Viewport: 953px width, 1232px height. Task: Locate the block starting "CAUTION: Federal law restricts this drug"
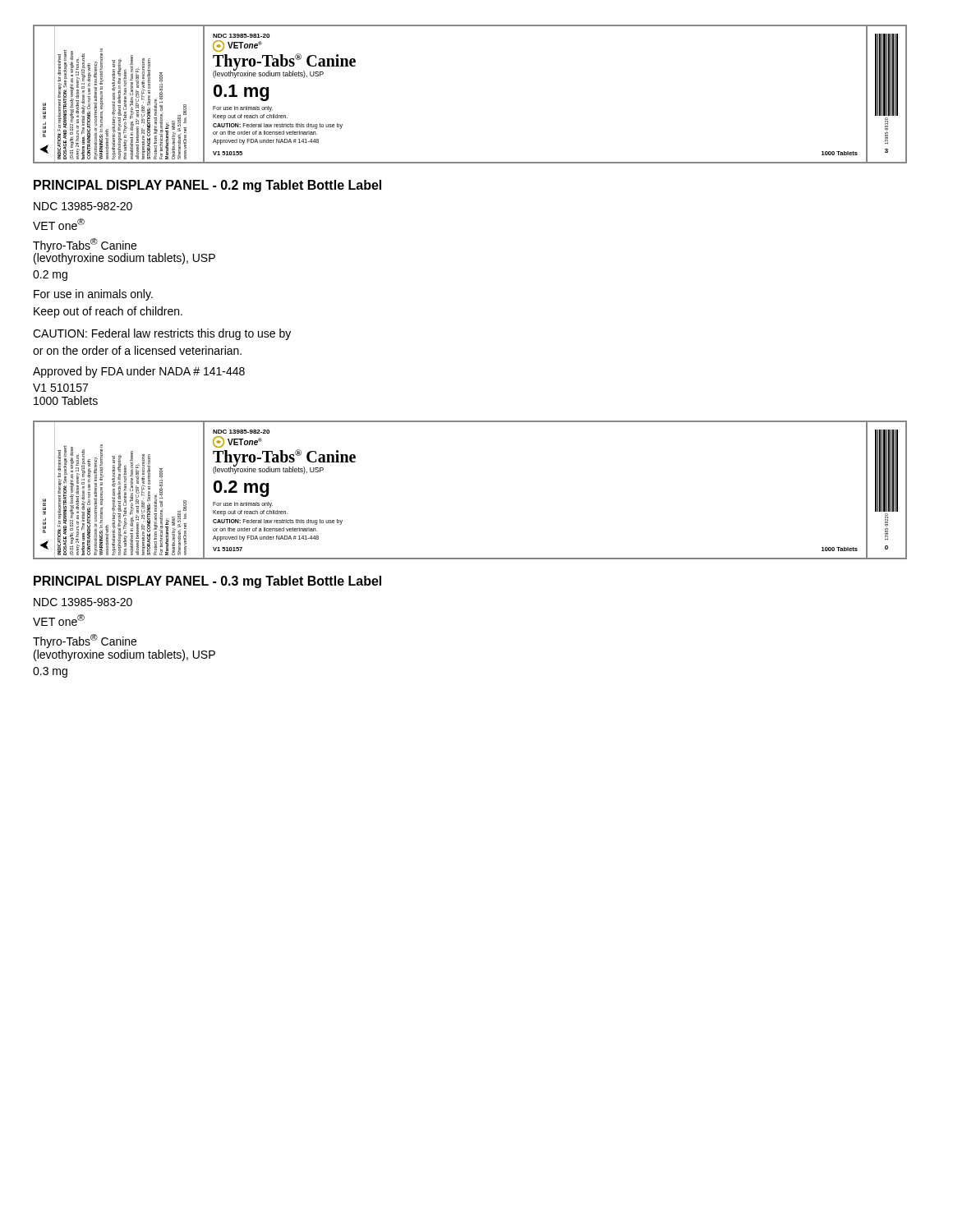[162, 342]
